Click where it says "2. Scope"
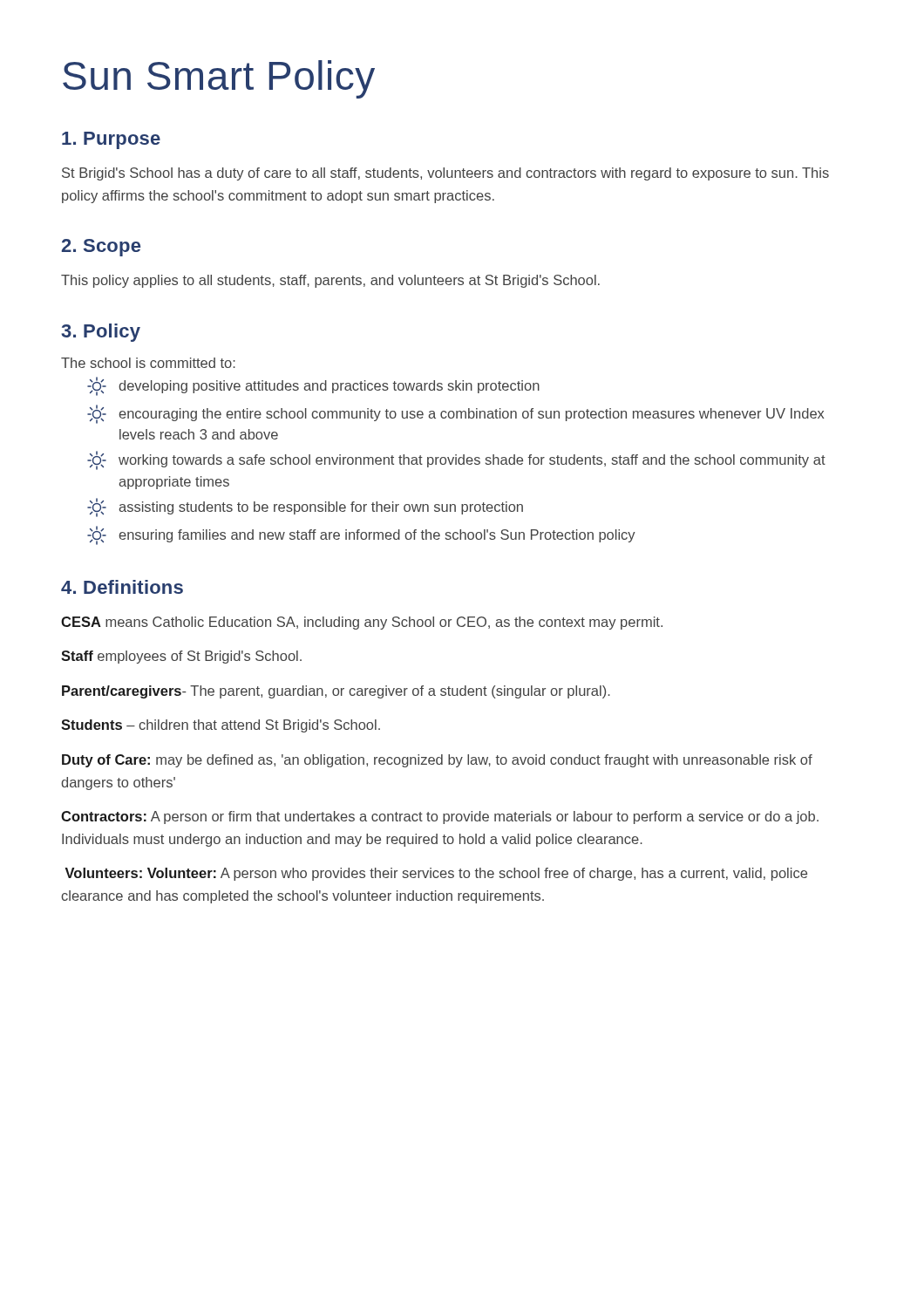The height and width of the screenshot is (1308, 924). 101,248
